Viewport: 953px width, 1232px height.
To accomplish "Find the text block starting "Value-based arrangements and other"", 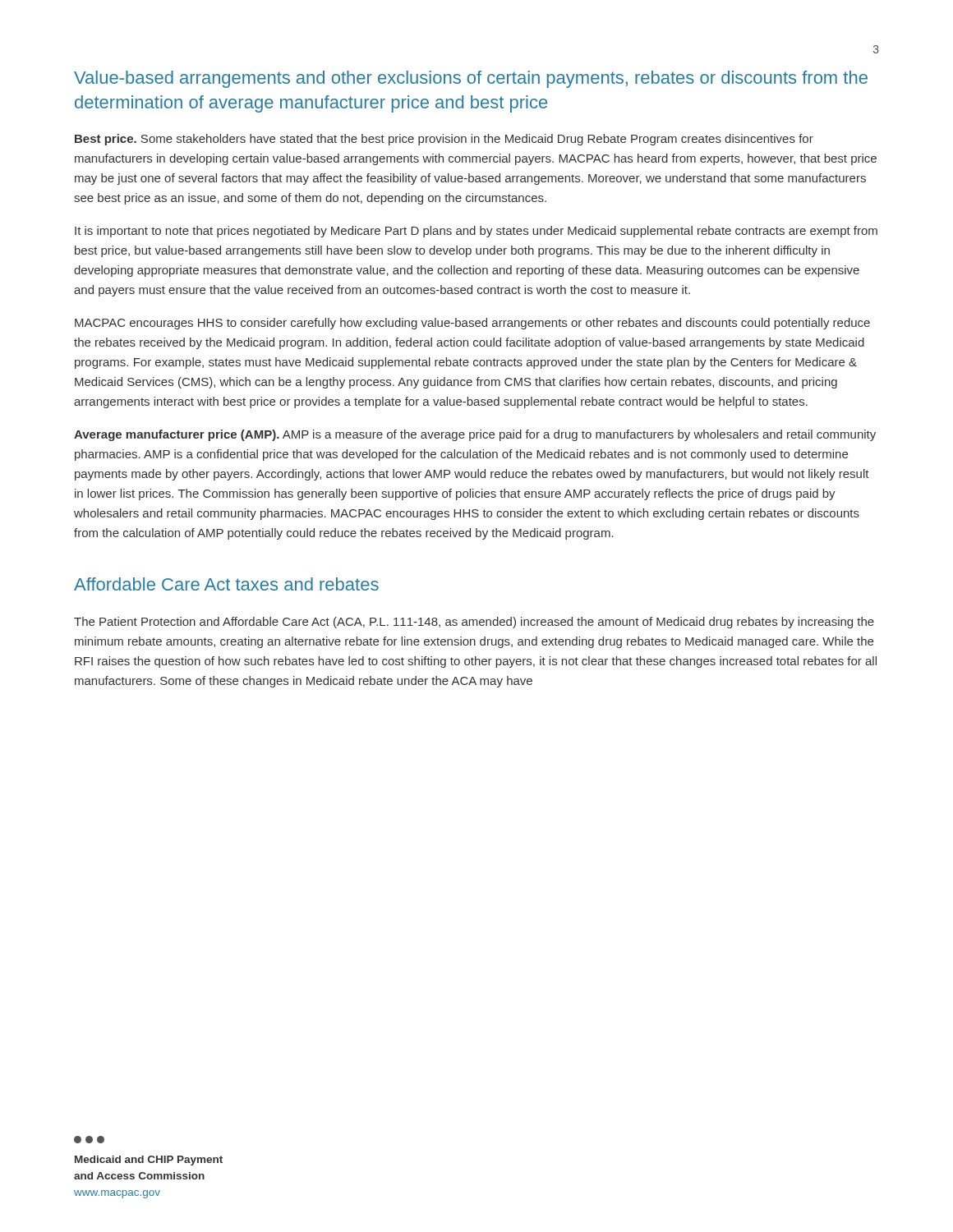I will tap(476, 90).
